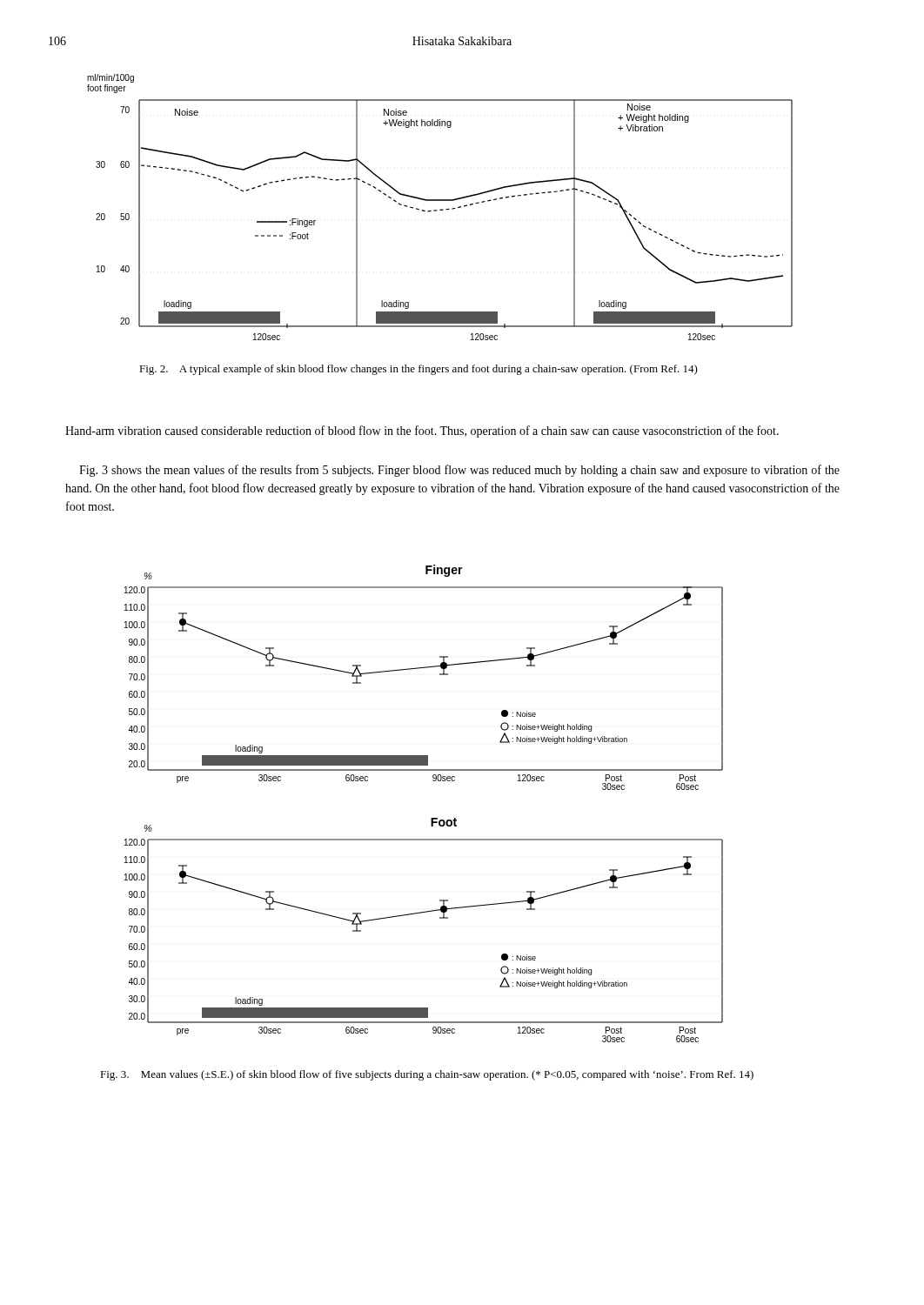Image resolution: width=924 pixels, height=1305 pixels.
Task: Locate the text starting "Fig. 3. Mean values (±S.E.)"
Action: point(427,1074)
